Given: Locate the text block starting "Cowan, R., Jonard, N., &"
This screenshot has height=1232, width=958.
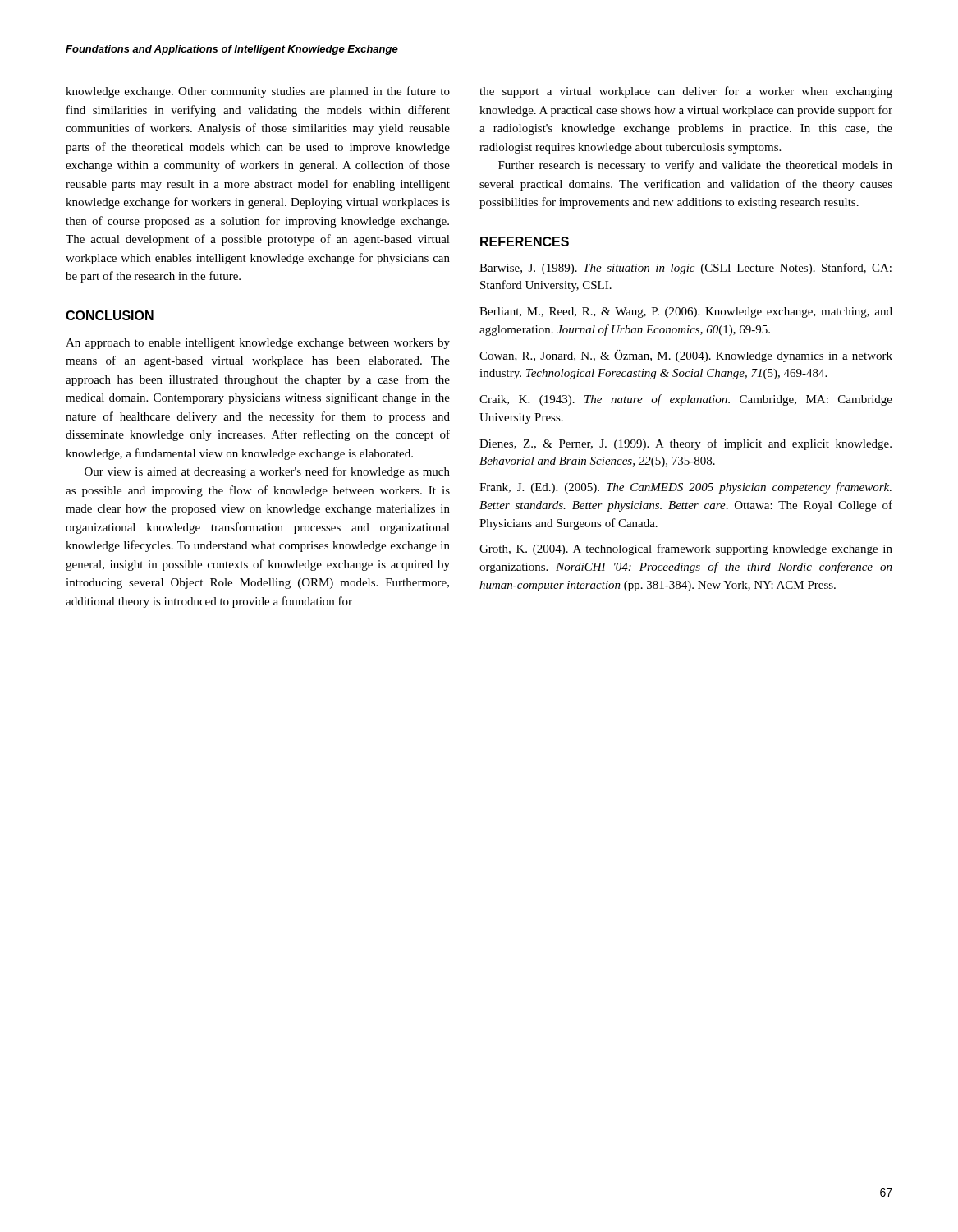Looking at the screenshot, I should (686, 364).
